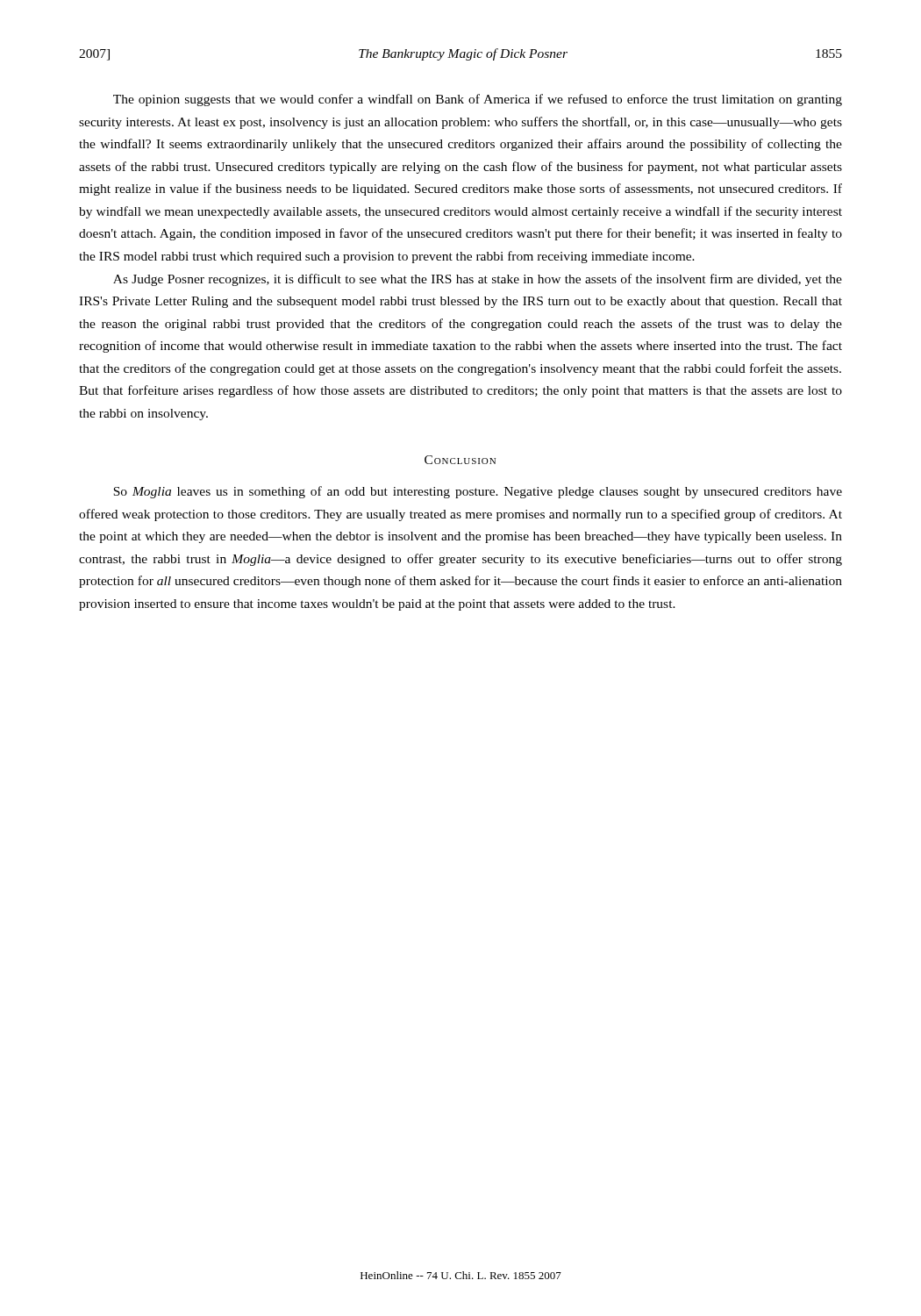
Task: Where is the passage that starts "As Judge Posner recognizes,"?
Action: pos(460,345)
